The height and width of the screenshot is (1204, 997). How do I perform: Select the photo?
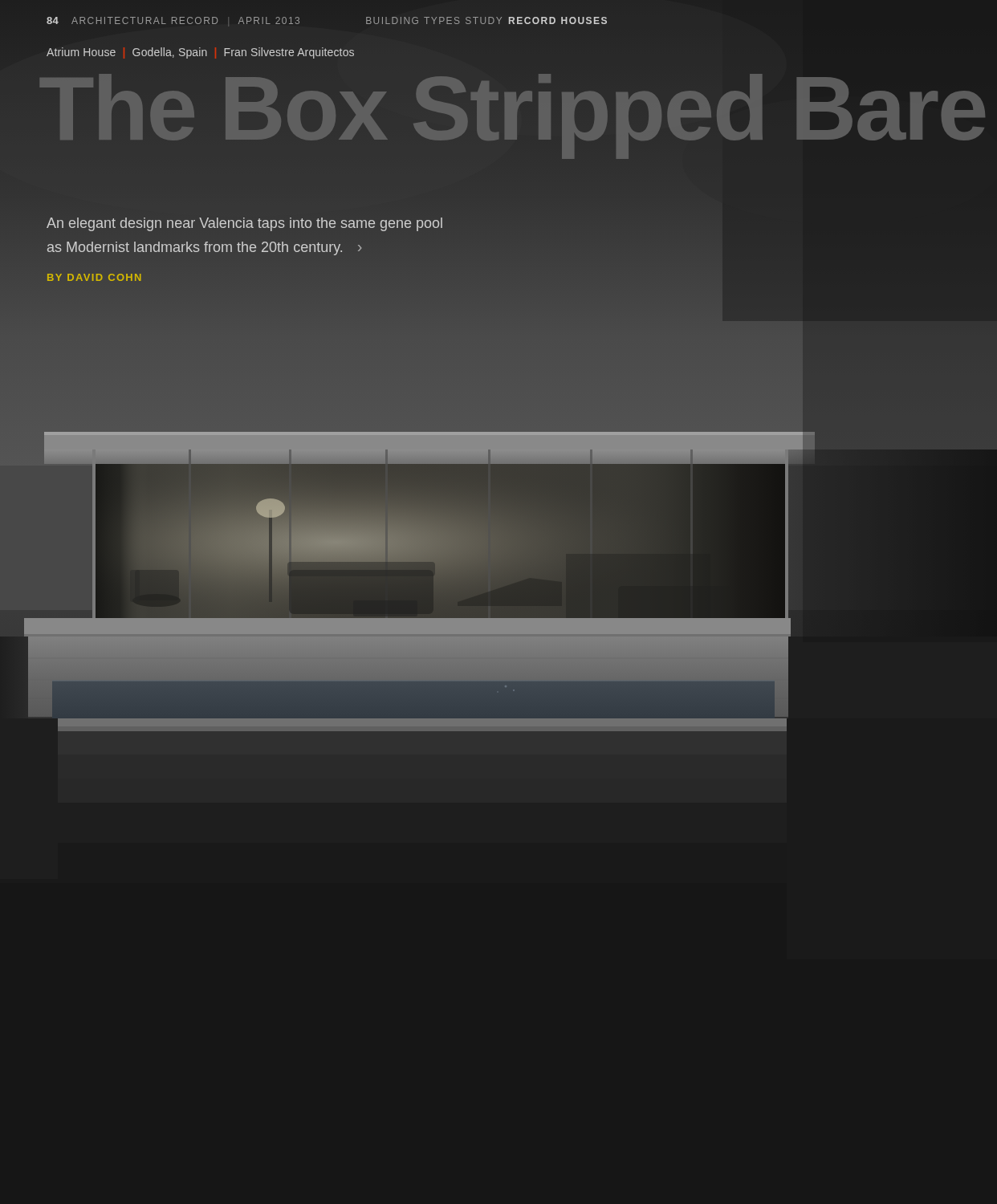pos(498,602)
